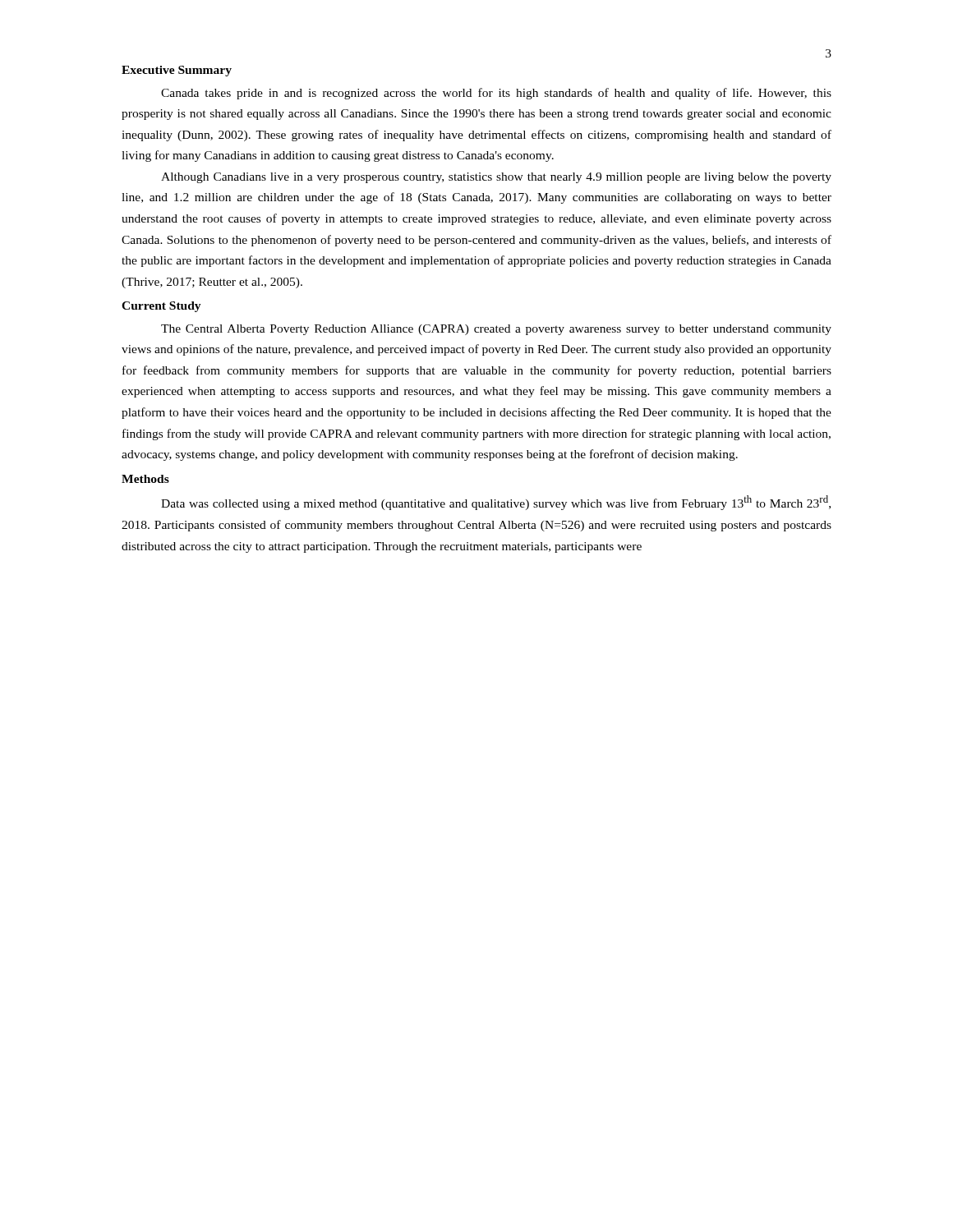This screenshot has height=1232, width=953.
Task: Click the passage that begins "The Central Alberta Poverty Reduction Alliance"
Action: pos(476,391)
